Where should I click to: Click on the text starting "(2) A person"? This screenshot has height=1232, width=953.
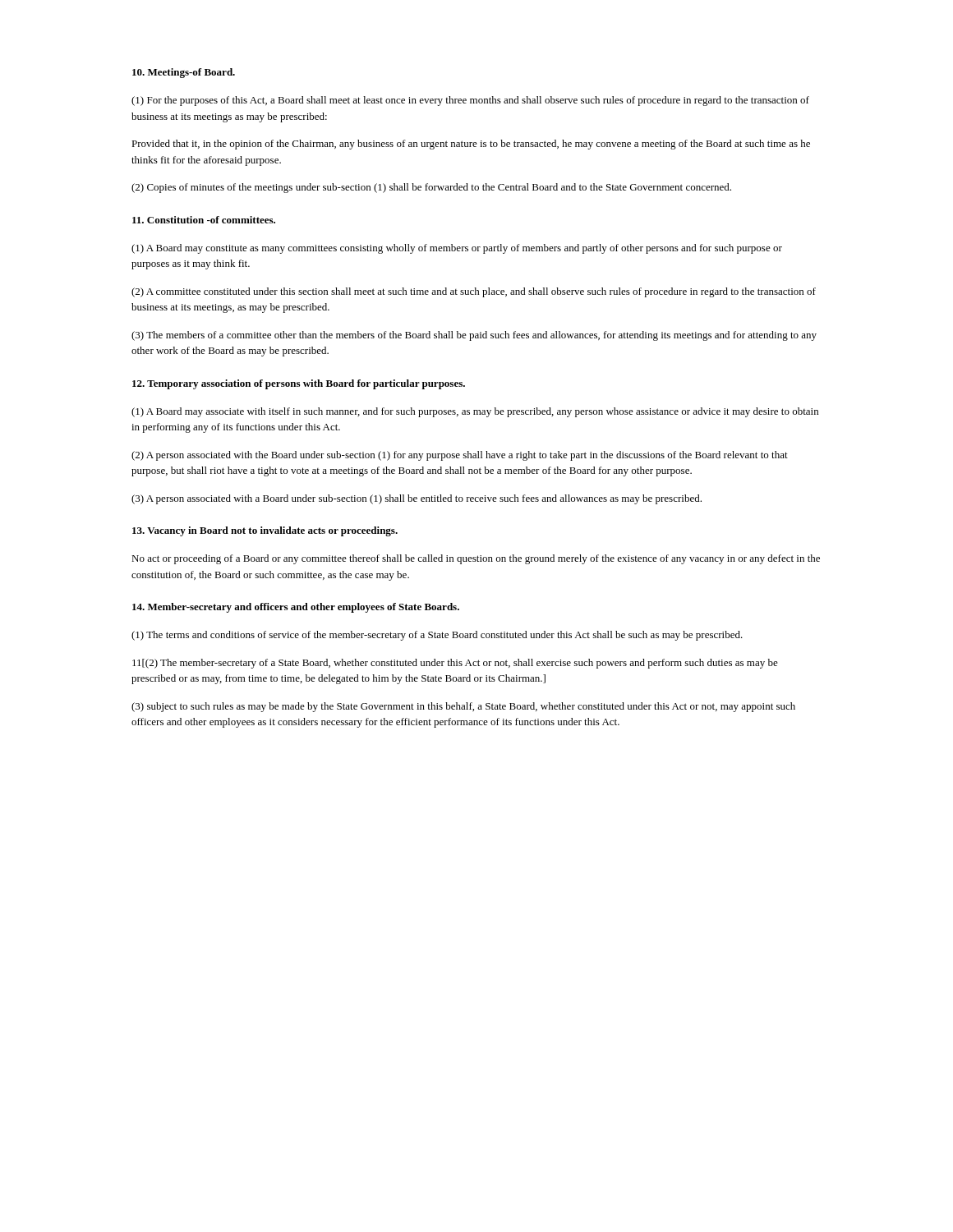[x=459, y=462]
